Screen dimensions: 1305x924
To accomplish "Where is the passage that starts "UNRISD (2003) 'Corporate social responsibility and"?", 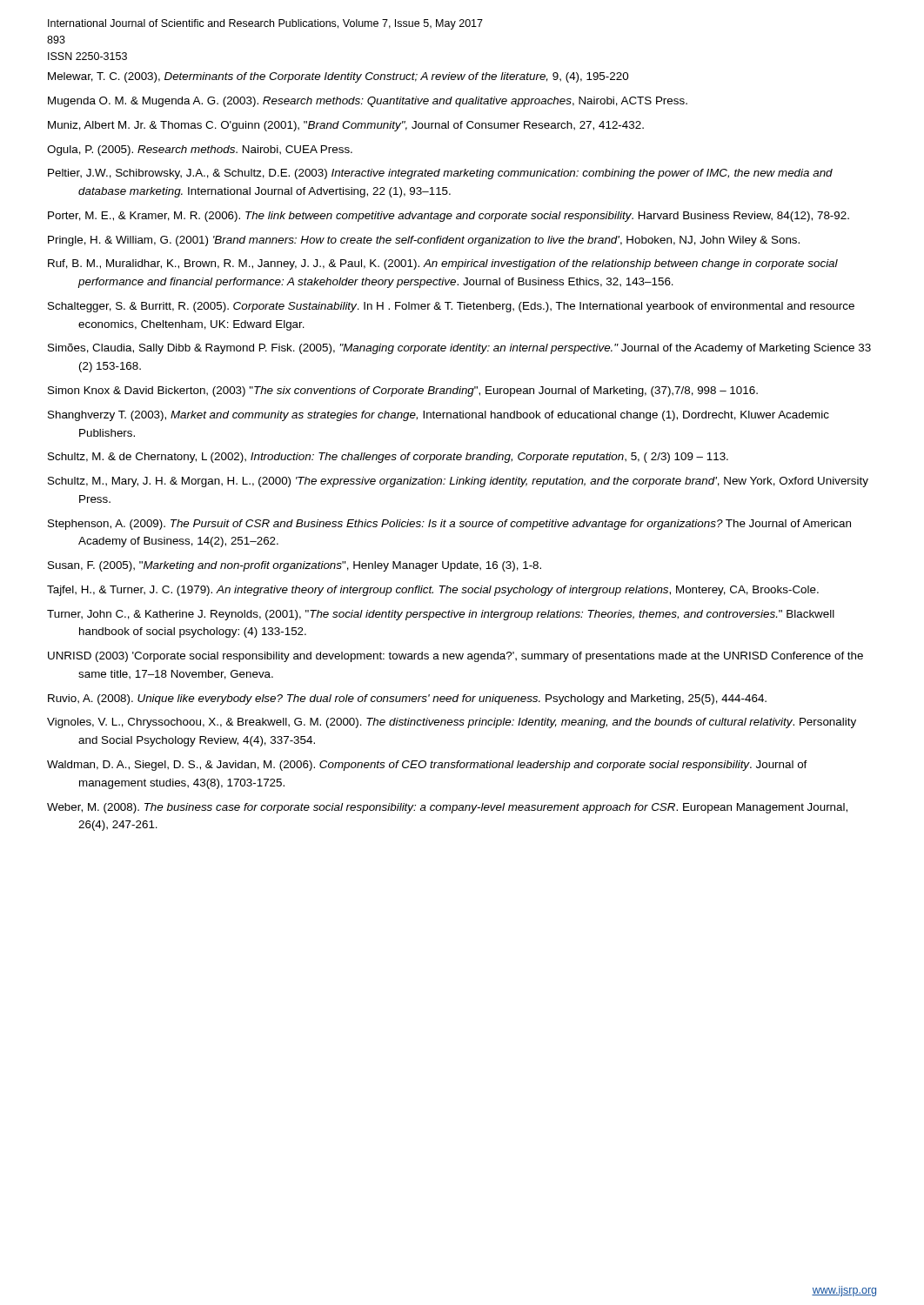I will 455,665.
